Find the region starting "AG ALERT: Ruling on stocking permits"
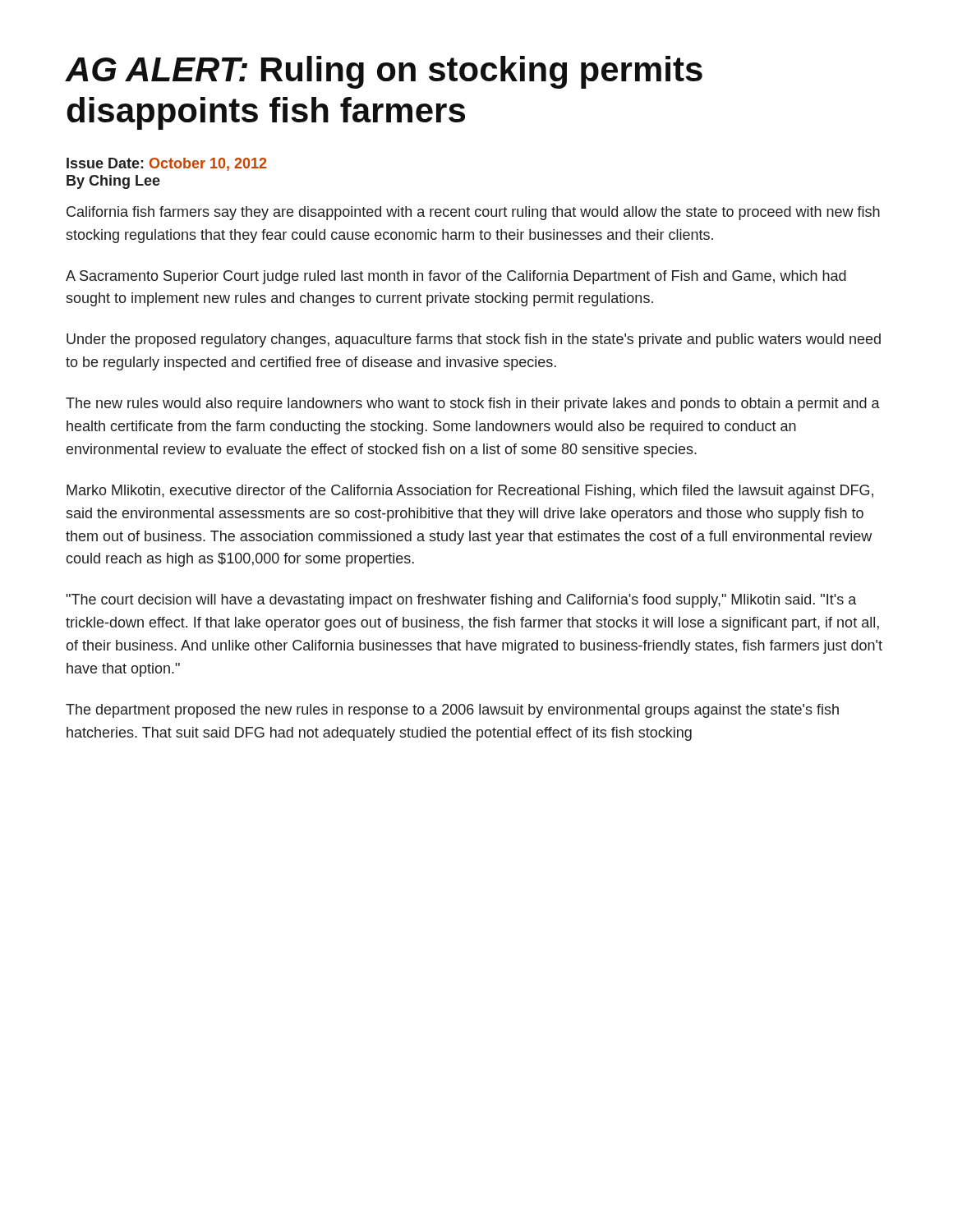 pos(476,91)
